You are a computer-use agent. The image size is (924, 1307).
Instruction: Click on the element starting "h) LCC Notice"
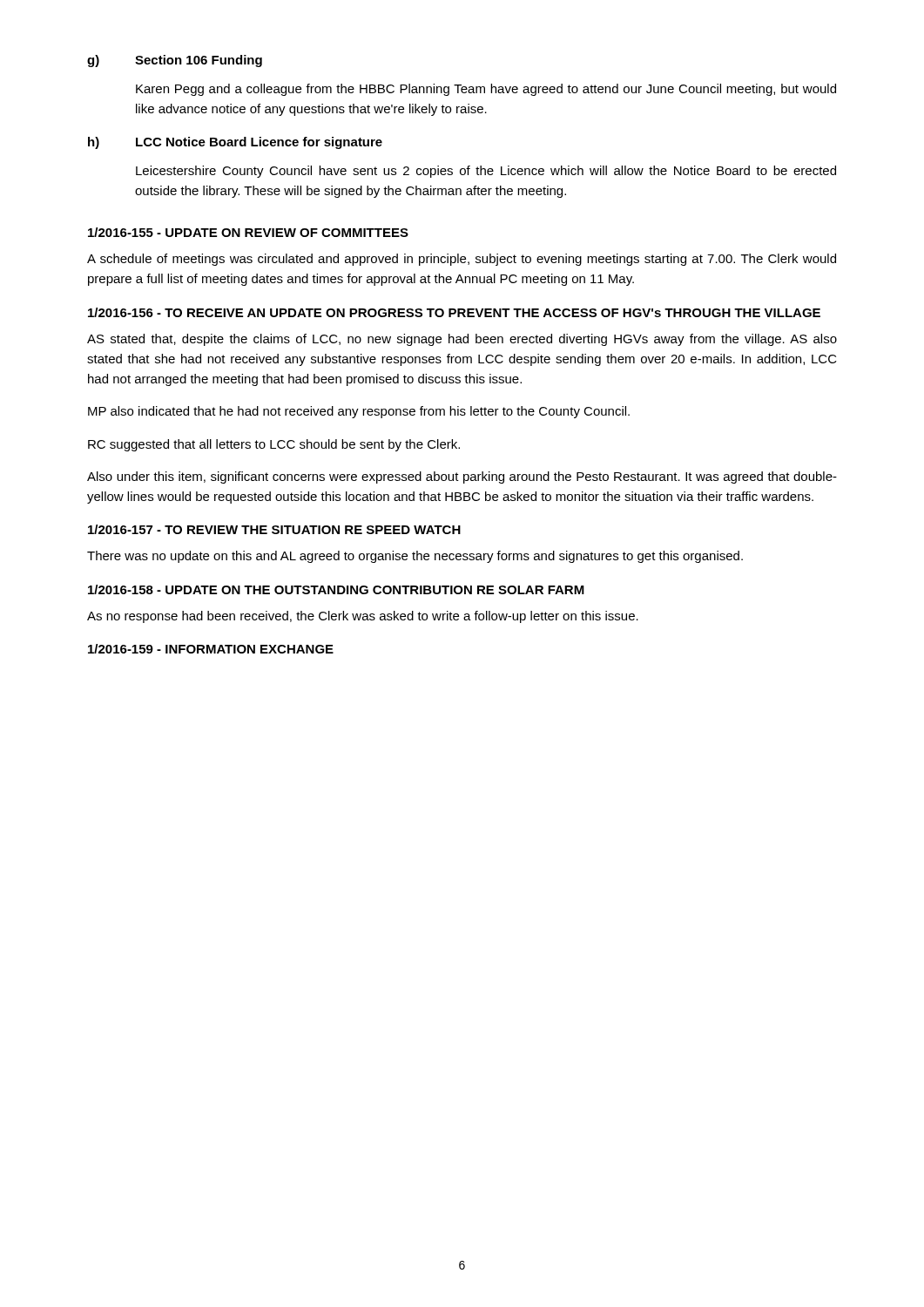click(462, 167)
